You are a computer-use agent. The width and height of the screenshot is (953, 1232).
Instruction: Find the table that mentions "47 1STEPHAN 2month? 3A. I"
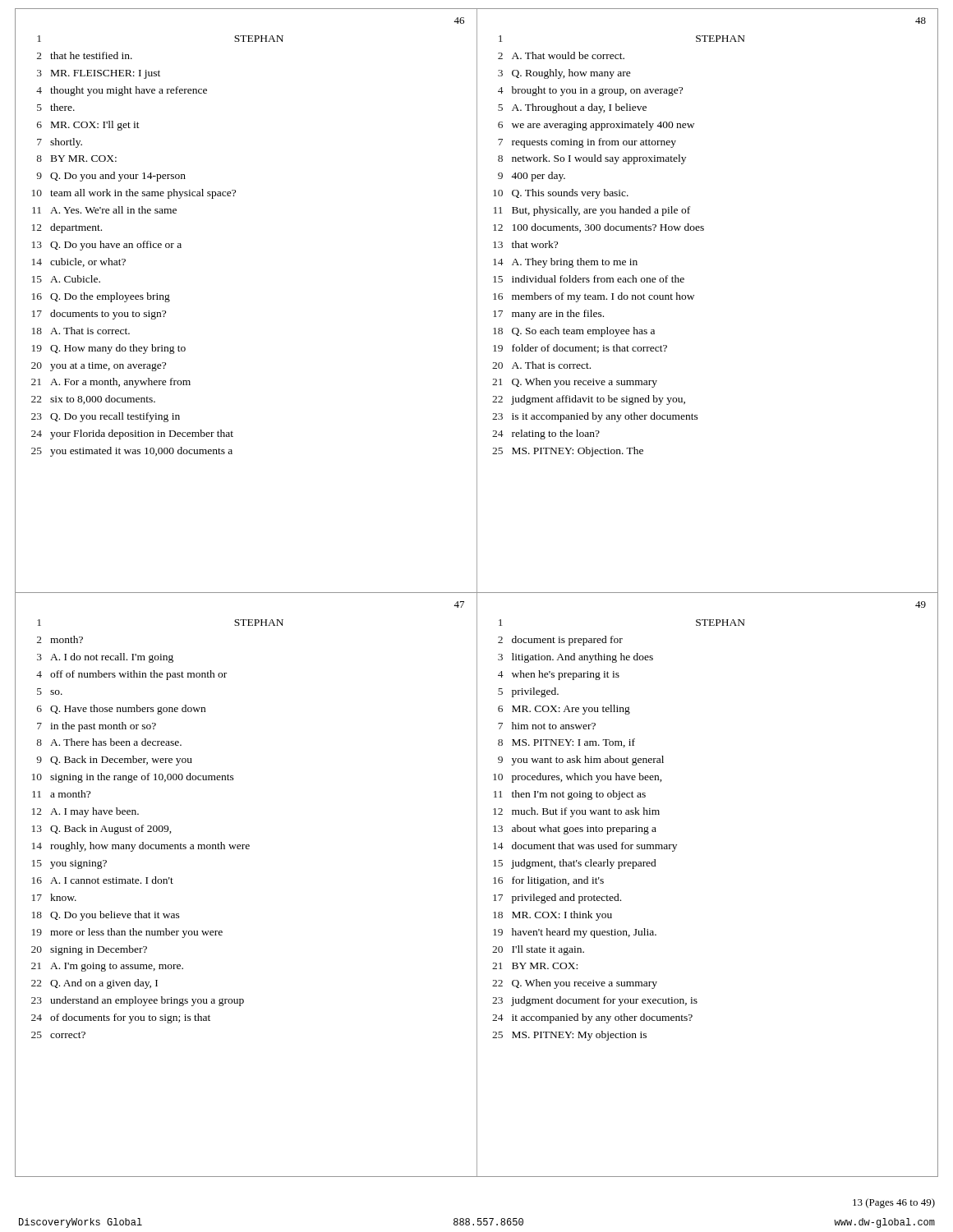tap(476, 885)
